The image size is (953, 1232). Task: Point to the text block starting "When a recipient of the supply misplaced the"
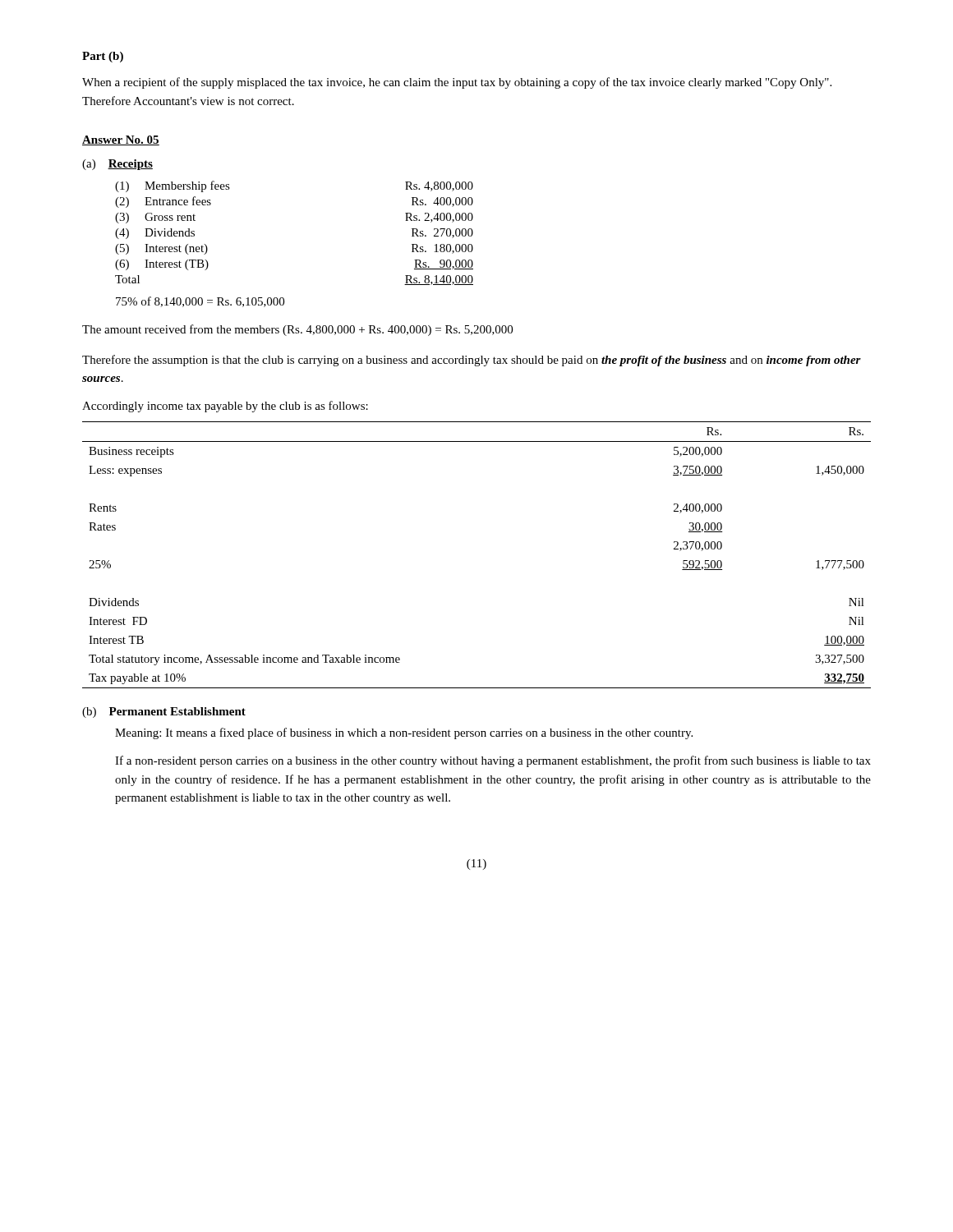[x=457, y=91]
